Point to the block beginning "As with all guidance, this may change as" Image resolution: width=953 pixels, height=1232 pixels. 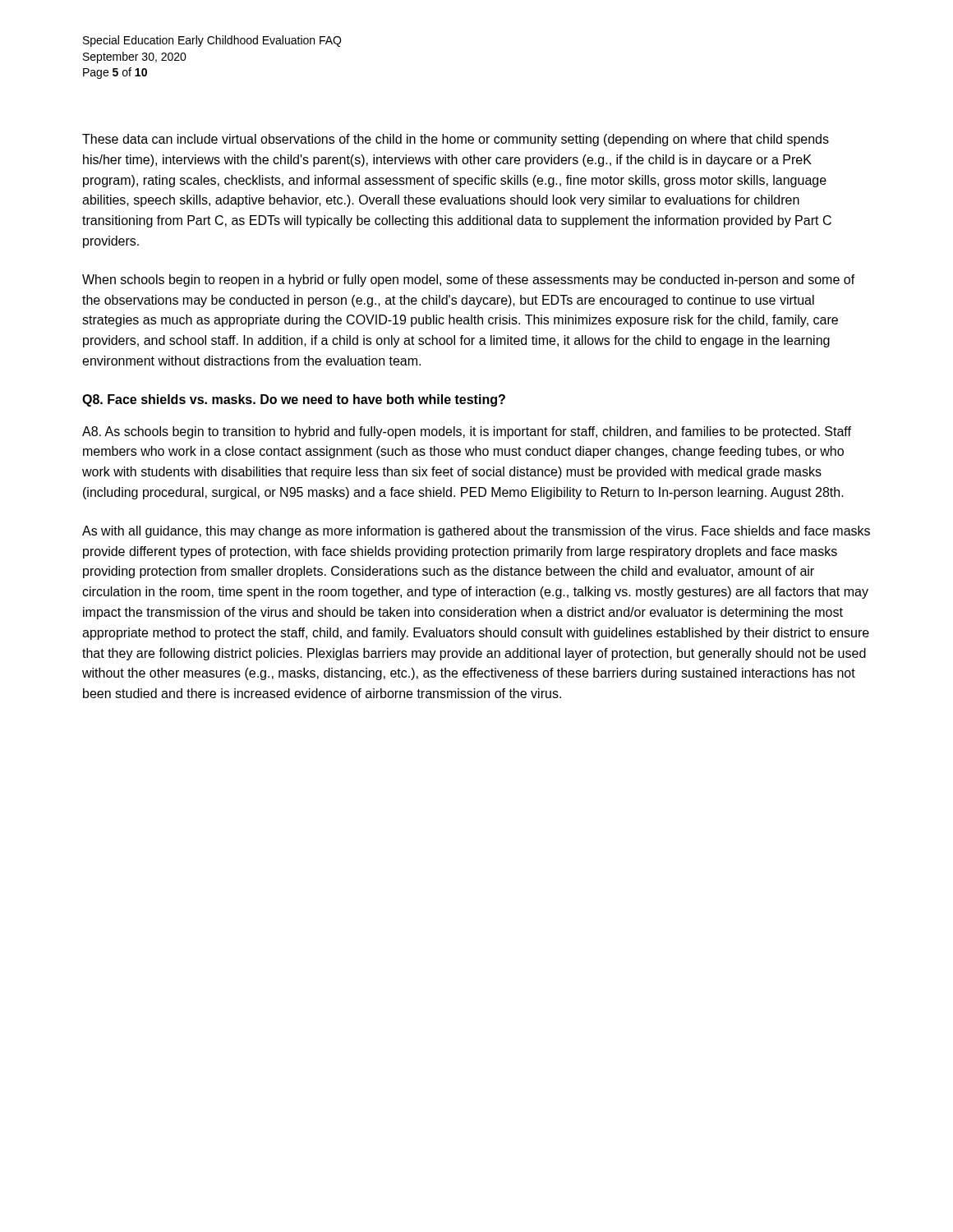tap(476, 612)
